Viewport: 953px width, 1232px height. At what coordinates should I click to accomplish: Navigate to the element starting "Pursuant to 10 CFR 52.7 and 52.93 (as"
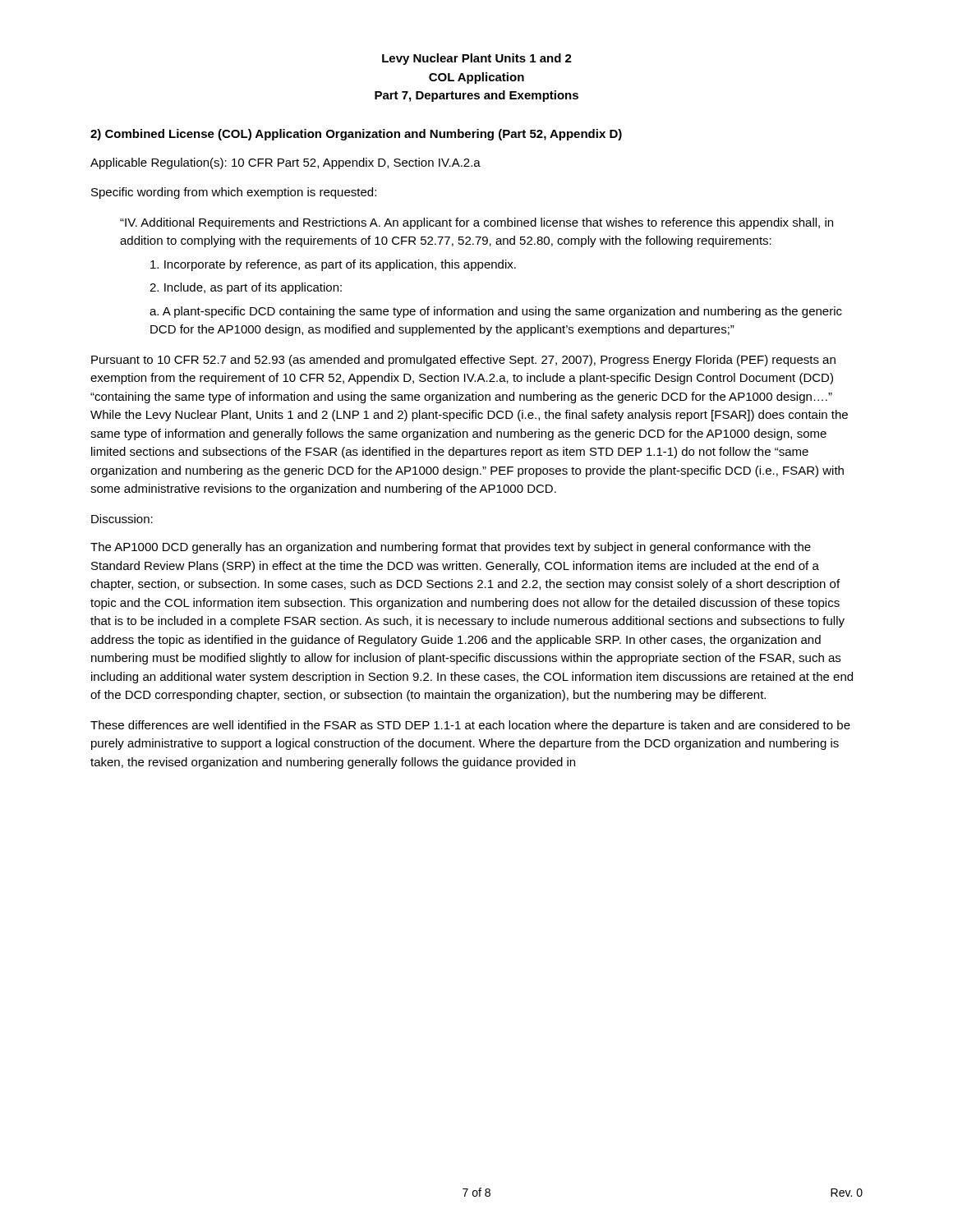pos(469,424)
